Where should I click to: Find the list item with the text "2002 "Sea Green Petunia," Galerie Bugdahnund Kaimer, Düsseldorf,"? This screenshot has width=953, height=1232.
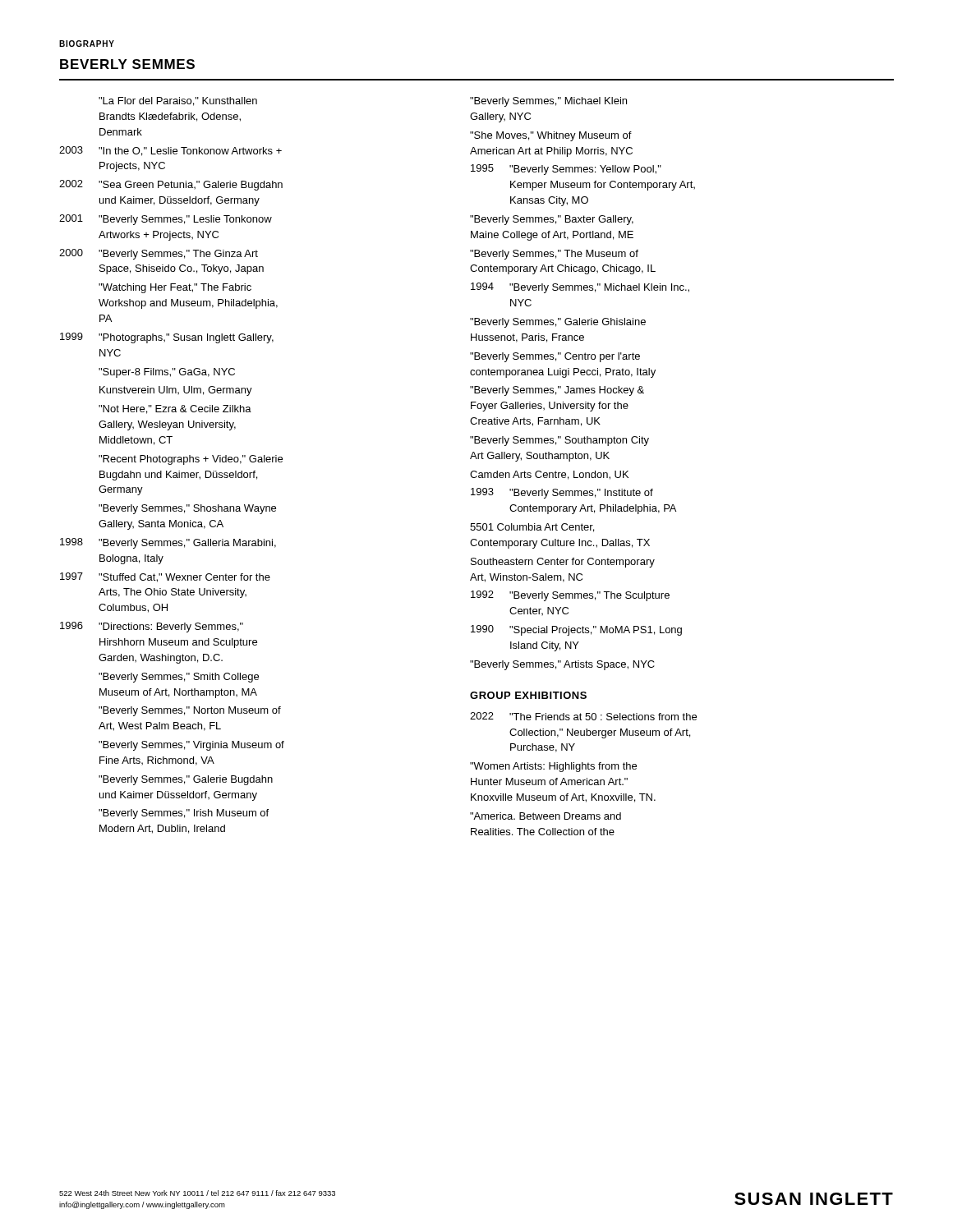(171, 193)
